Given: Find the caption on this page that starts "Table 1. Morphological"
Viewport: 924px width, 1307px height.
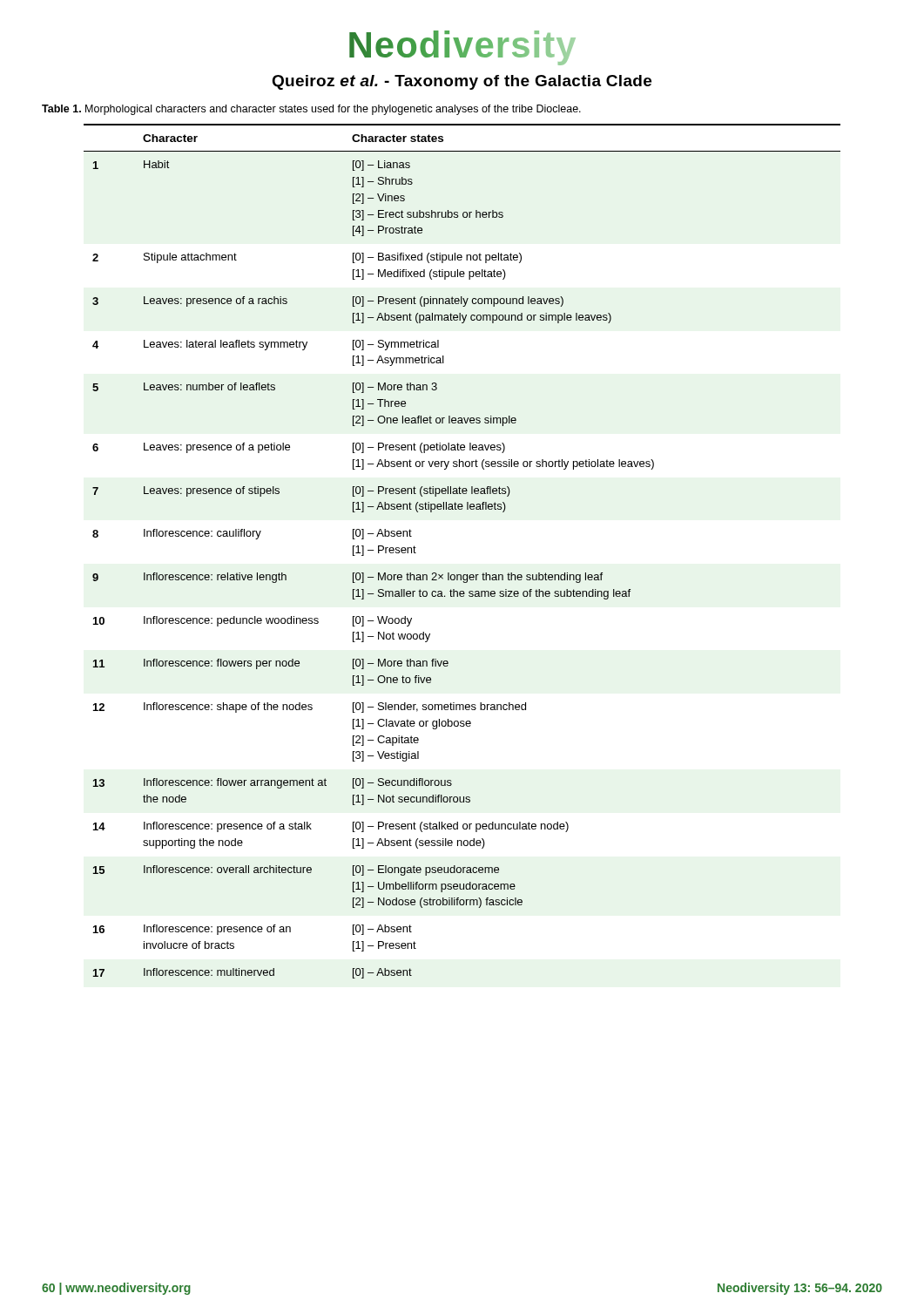Looking at the screenshot, I should (312, 109).
